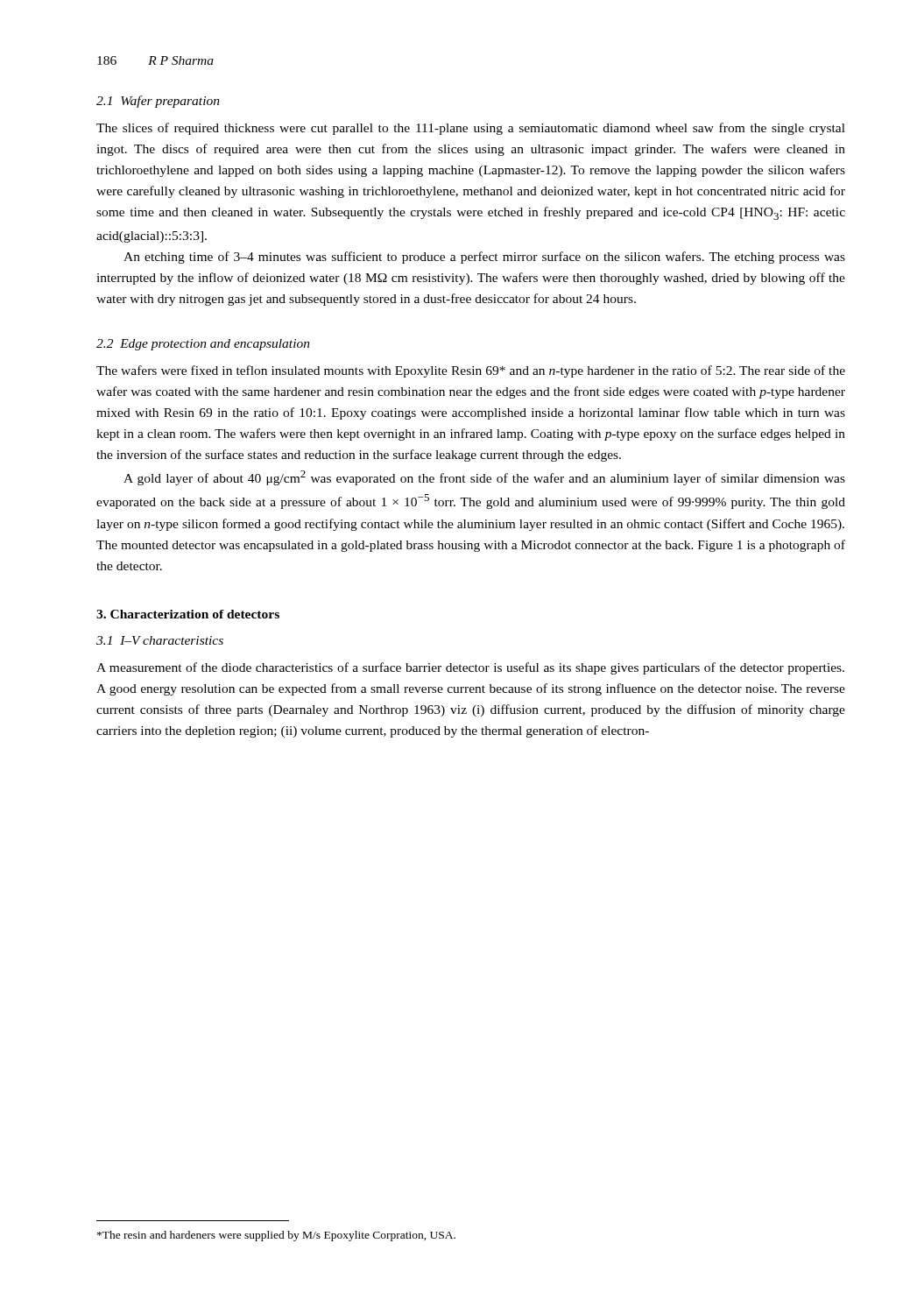This screenshot has width=924, height=1314.
Task: Point to the block beginning "The slices of required"
Action: (471, 213)
